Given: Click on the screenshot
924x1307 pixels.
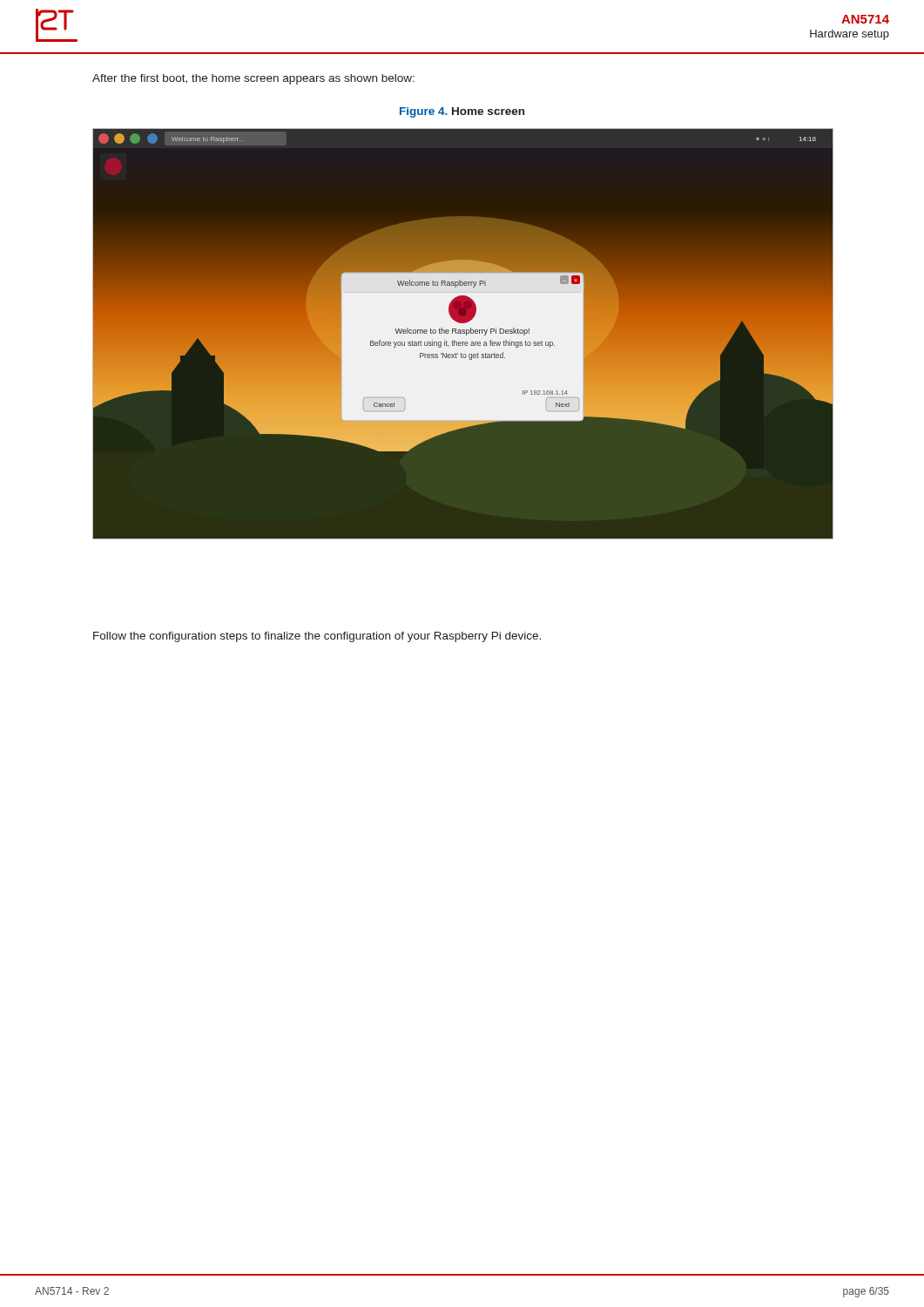Looking at the screenshot, I should pyautogui.click(x=463, y=333).
